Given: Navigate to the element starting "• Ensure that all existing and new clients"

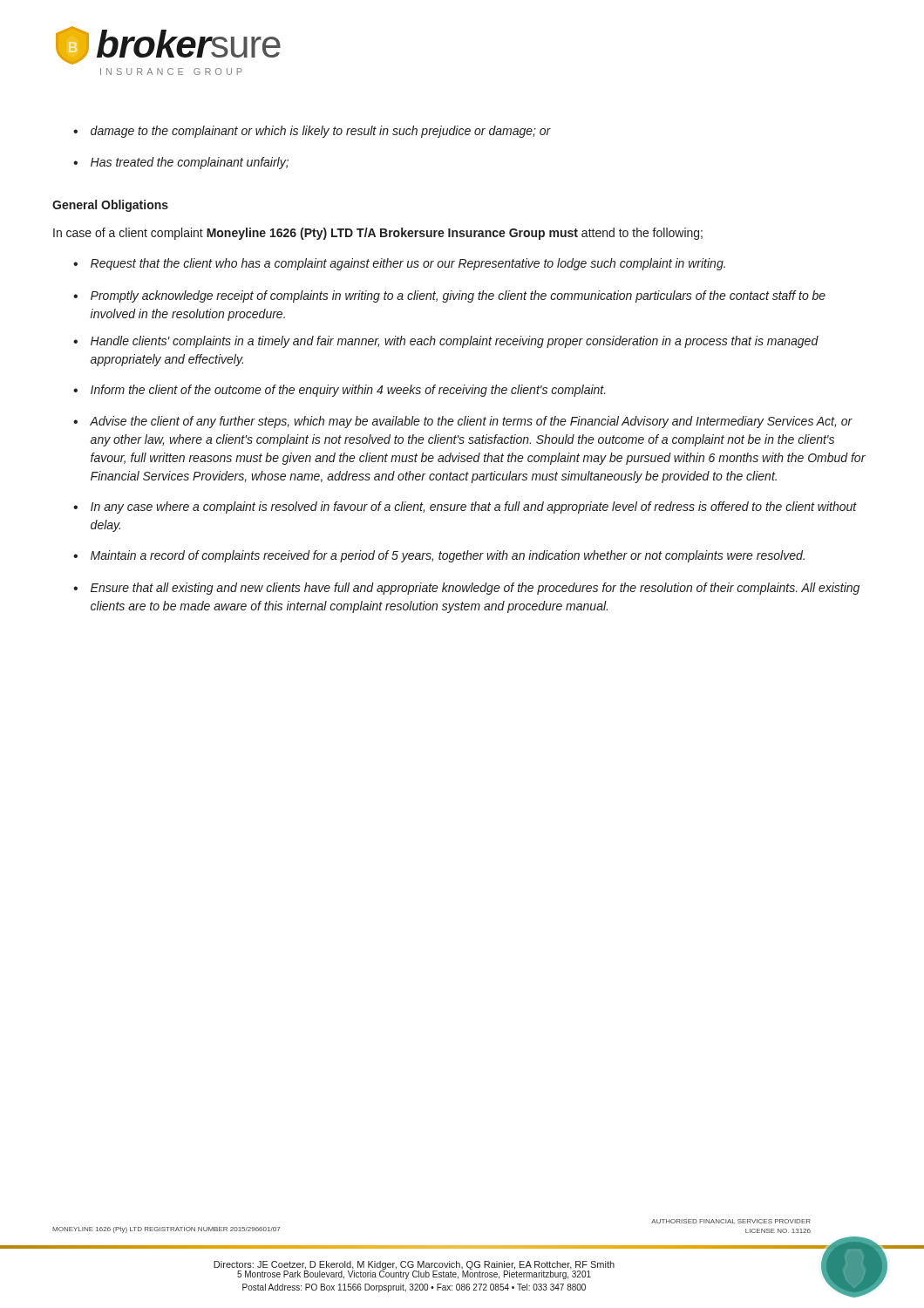Looking at the screenshot, I should (472, 597).
